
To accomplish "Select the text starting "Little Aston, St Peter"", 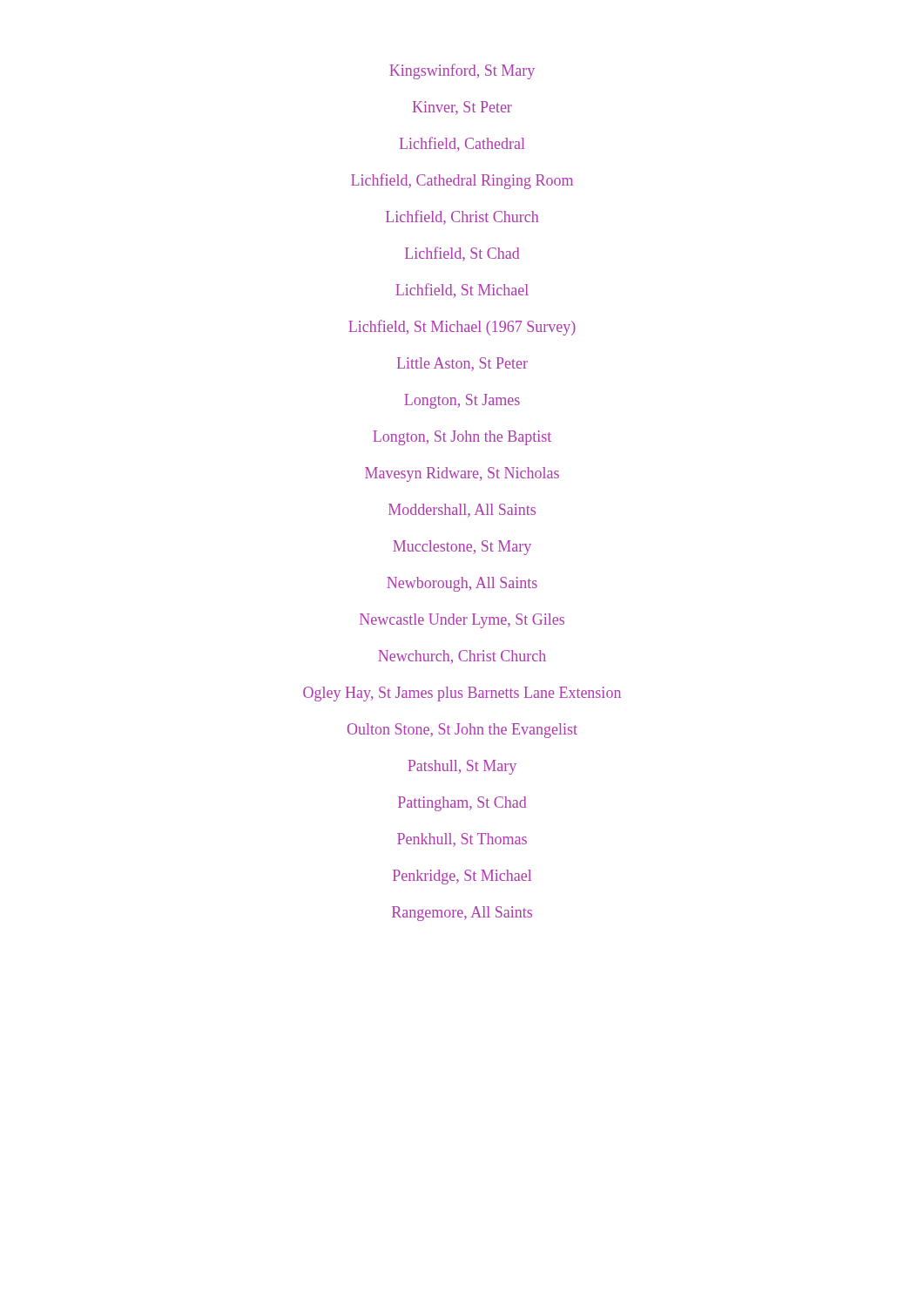I will coord(462,363).
